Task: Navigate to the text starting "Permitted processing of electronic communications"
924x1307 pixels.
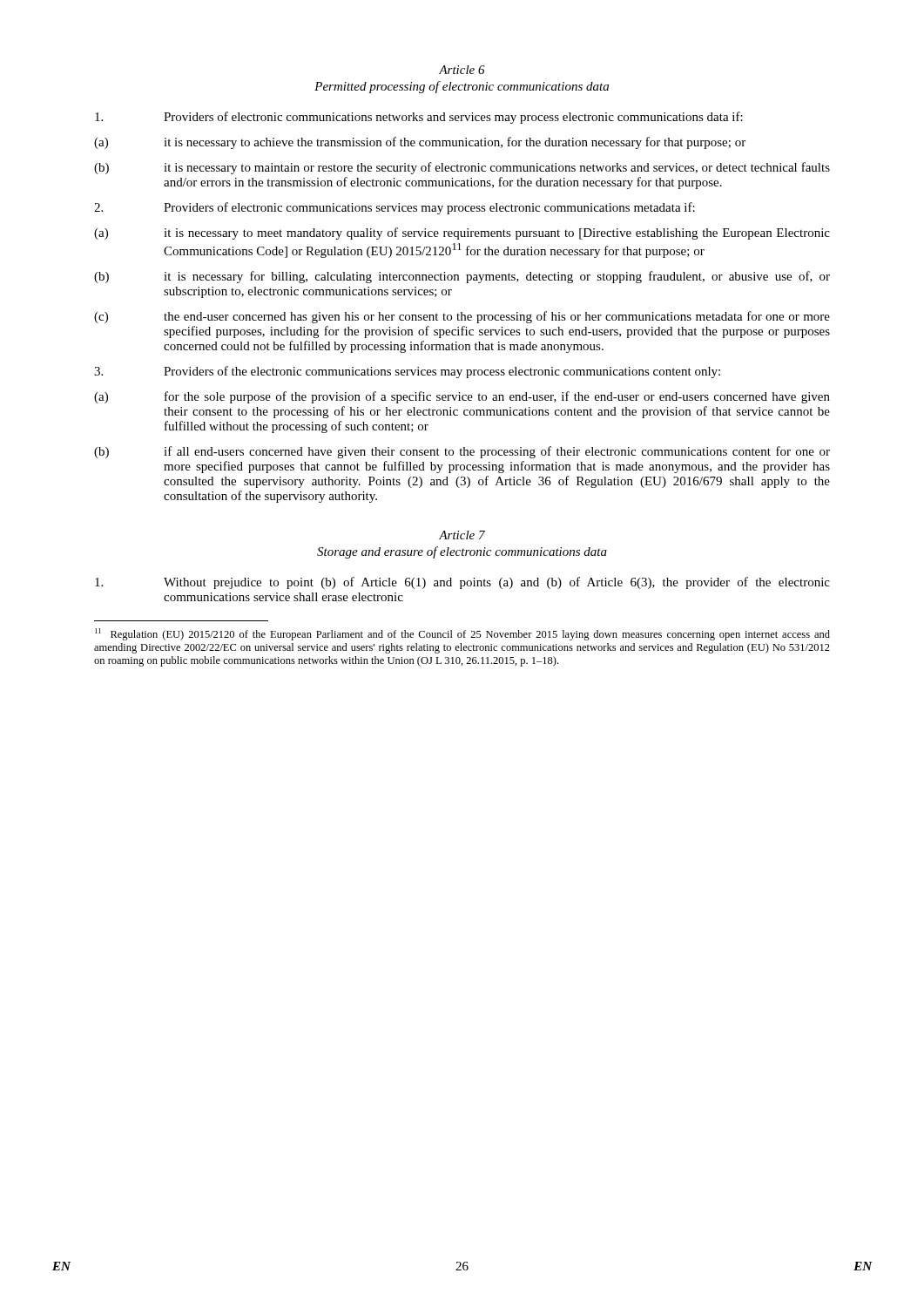Action: [462, 86]
